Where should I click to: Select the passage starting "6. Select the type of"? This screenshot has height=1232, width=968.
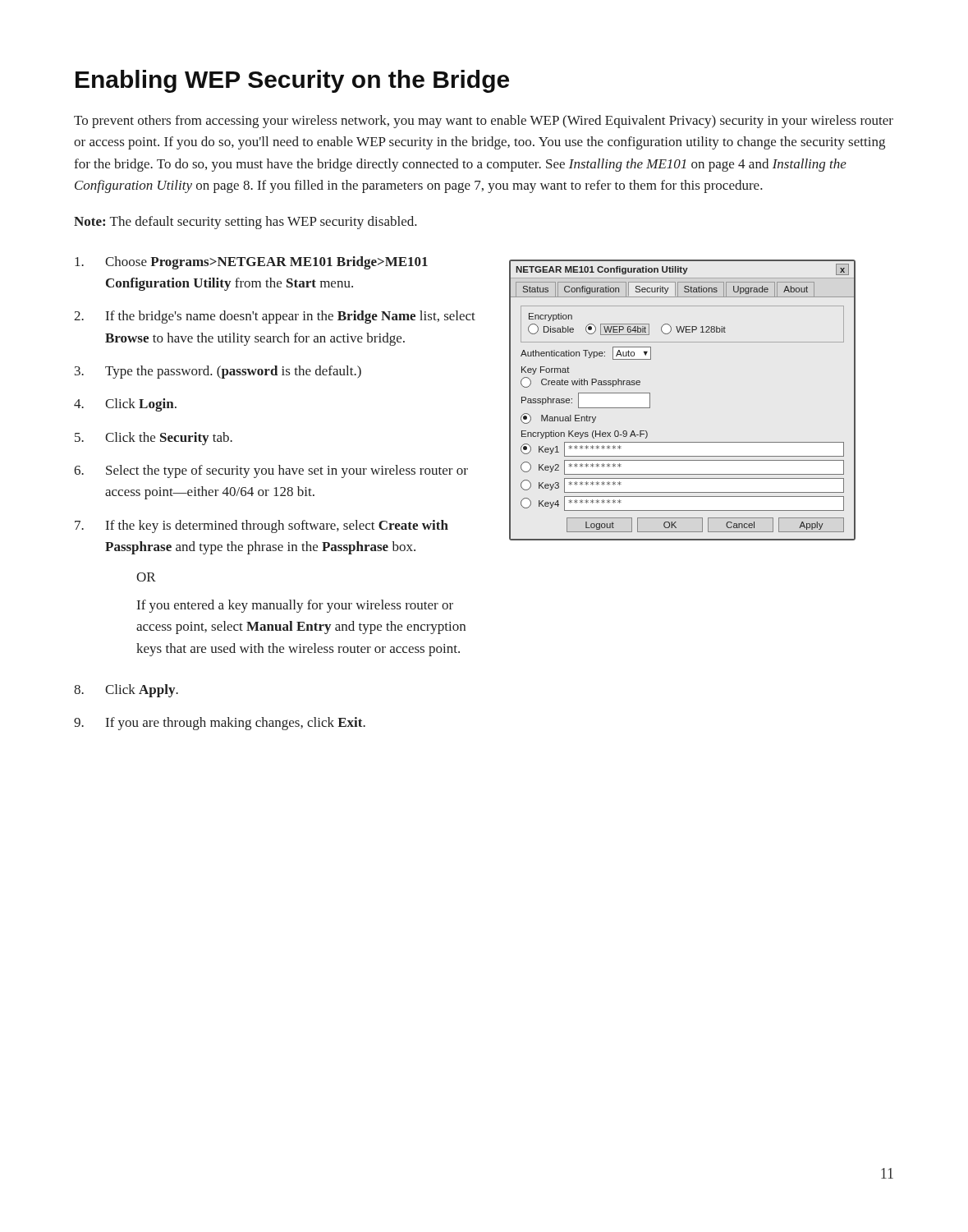coord(279,482)
